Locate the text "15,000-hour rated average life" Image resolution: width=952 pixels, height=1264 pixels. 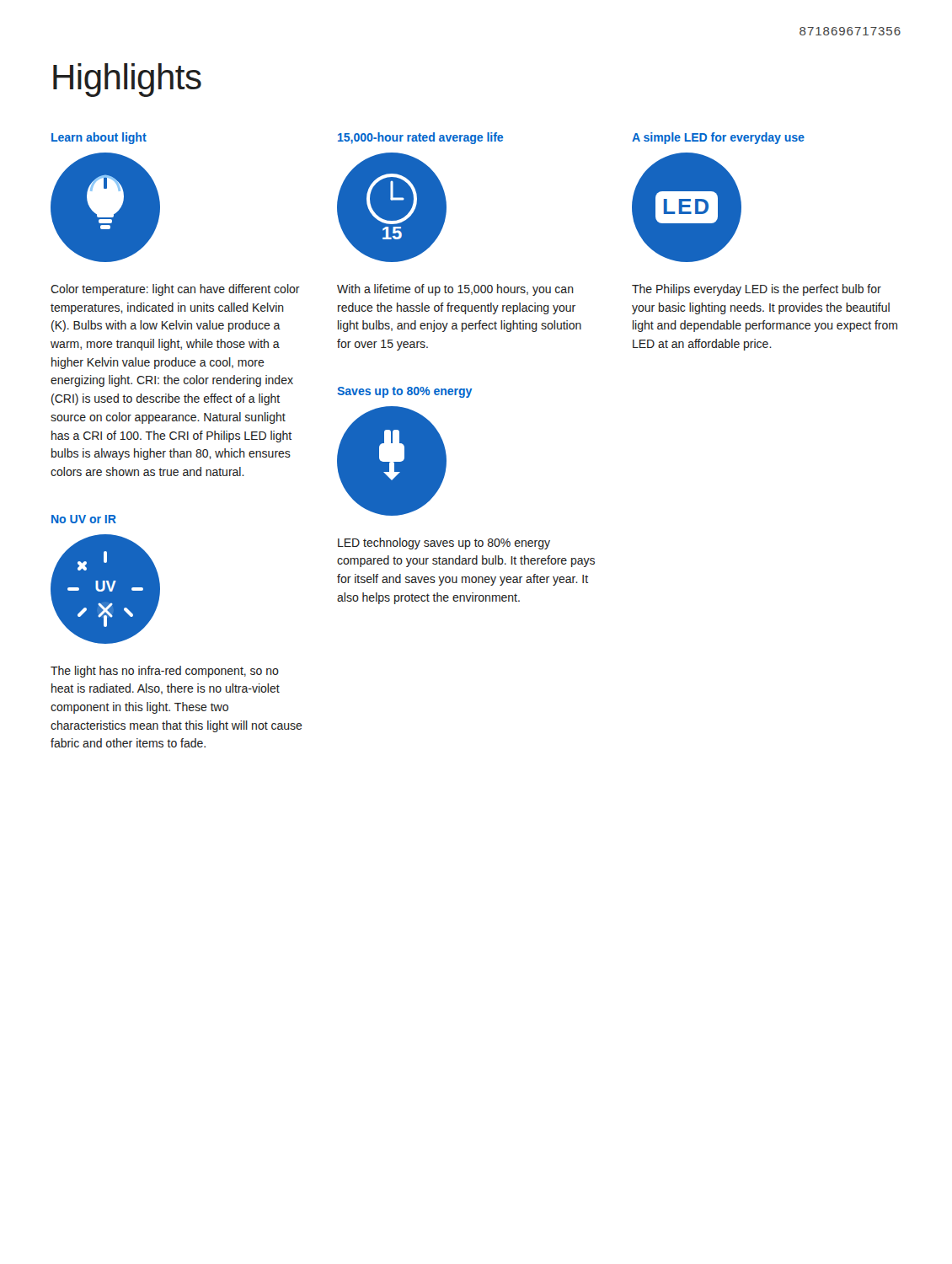[420, 137]
